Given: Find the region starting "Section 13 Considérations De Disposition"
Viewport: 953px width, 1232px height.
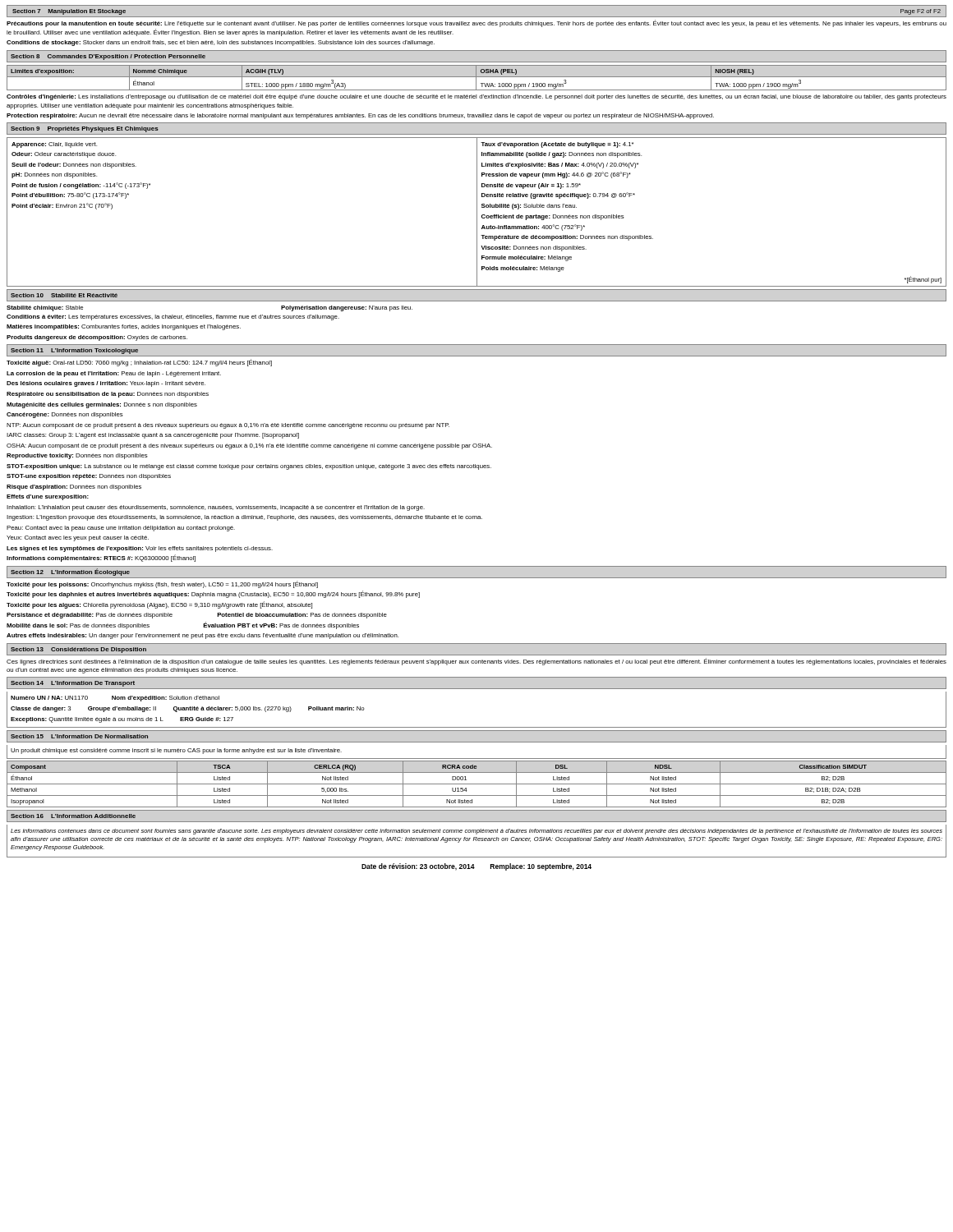Looking at the screenshot, I should (x=79, y=649).
